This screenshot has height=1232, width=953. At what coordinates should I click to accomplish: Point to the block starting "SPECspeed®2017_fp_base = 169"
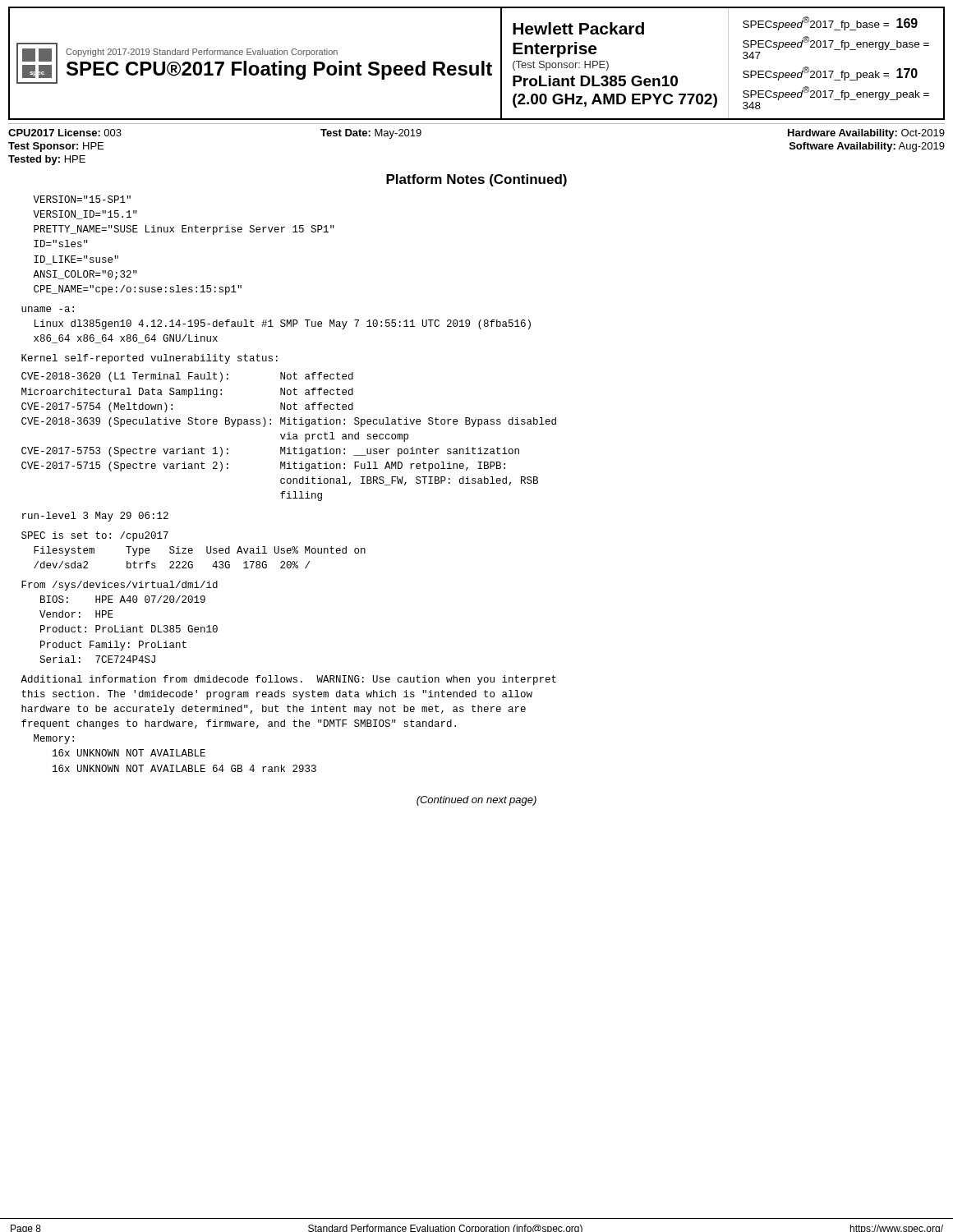click(830, 23)
